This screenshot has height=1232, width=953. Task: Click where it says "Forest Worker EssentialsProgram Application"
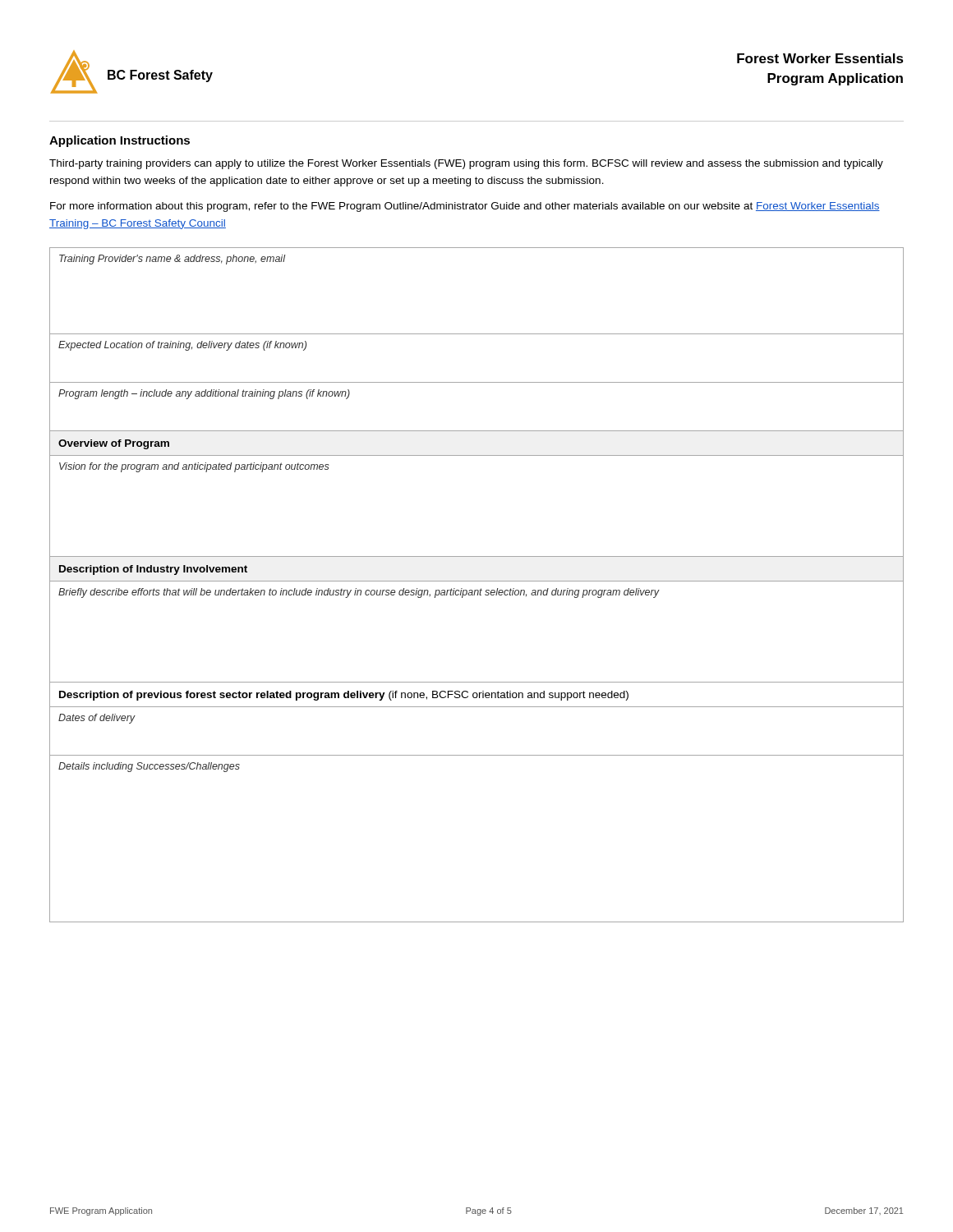820,68
